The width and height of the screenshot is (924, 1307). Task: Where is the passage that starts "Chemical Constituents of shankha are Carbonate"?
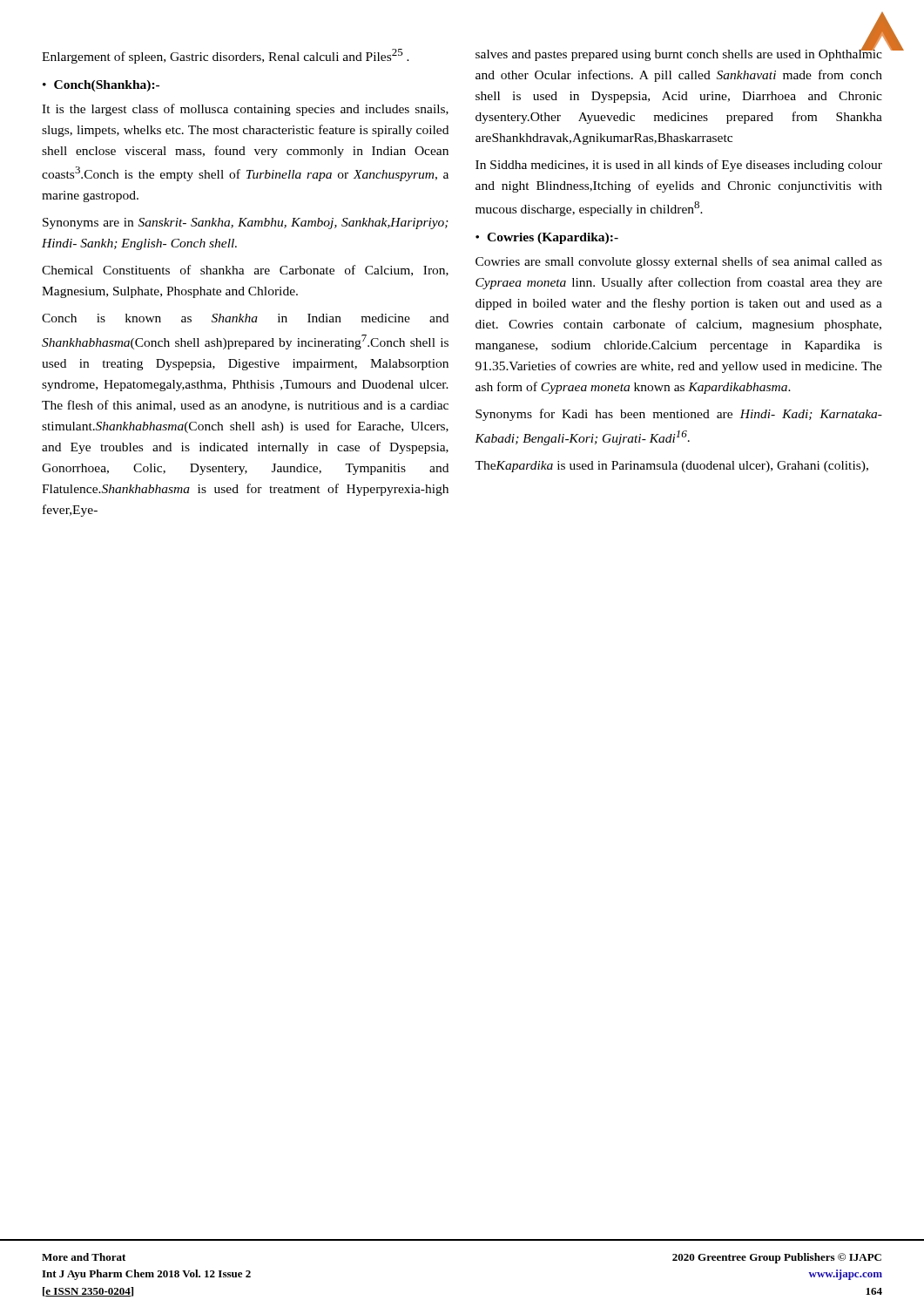[x=245, y=281]
